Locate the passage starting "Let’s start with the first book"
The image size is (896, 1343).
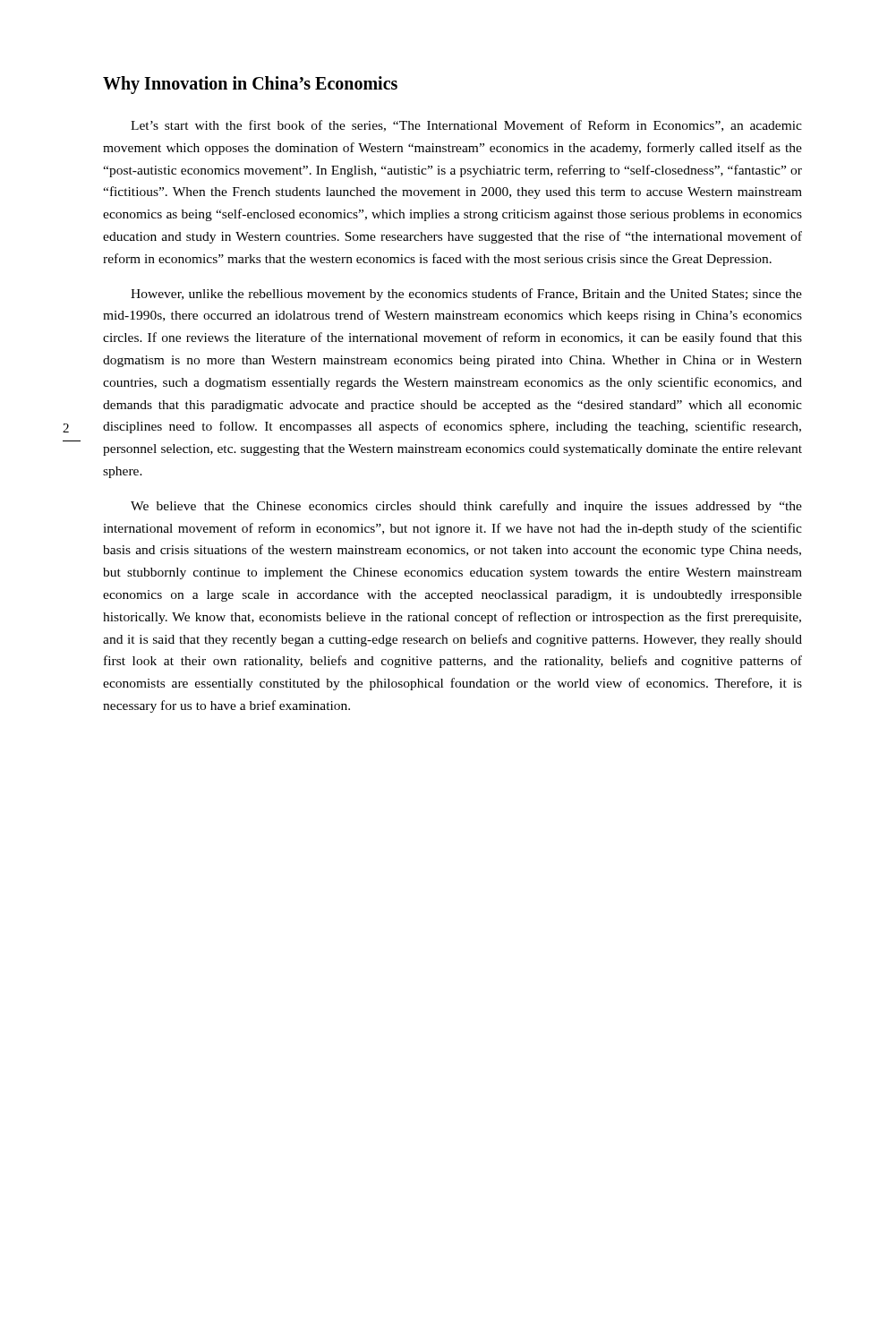coord(452,192)
